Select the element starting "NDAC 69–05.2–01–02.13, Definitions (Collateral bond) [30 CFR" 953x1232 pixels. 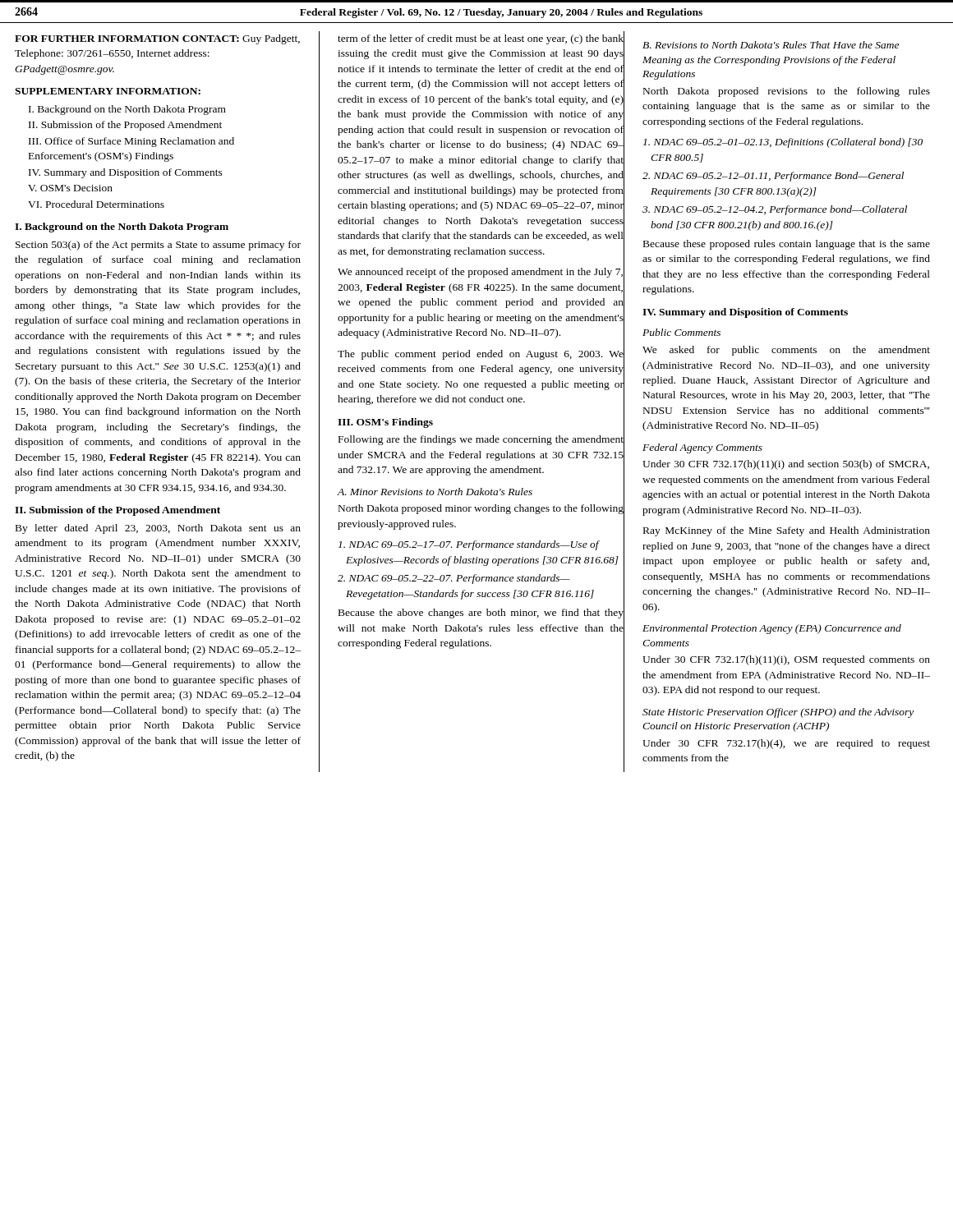783,149
